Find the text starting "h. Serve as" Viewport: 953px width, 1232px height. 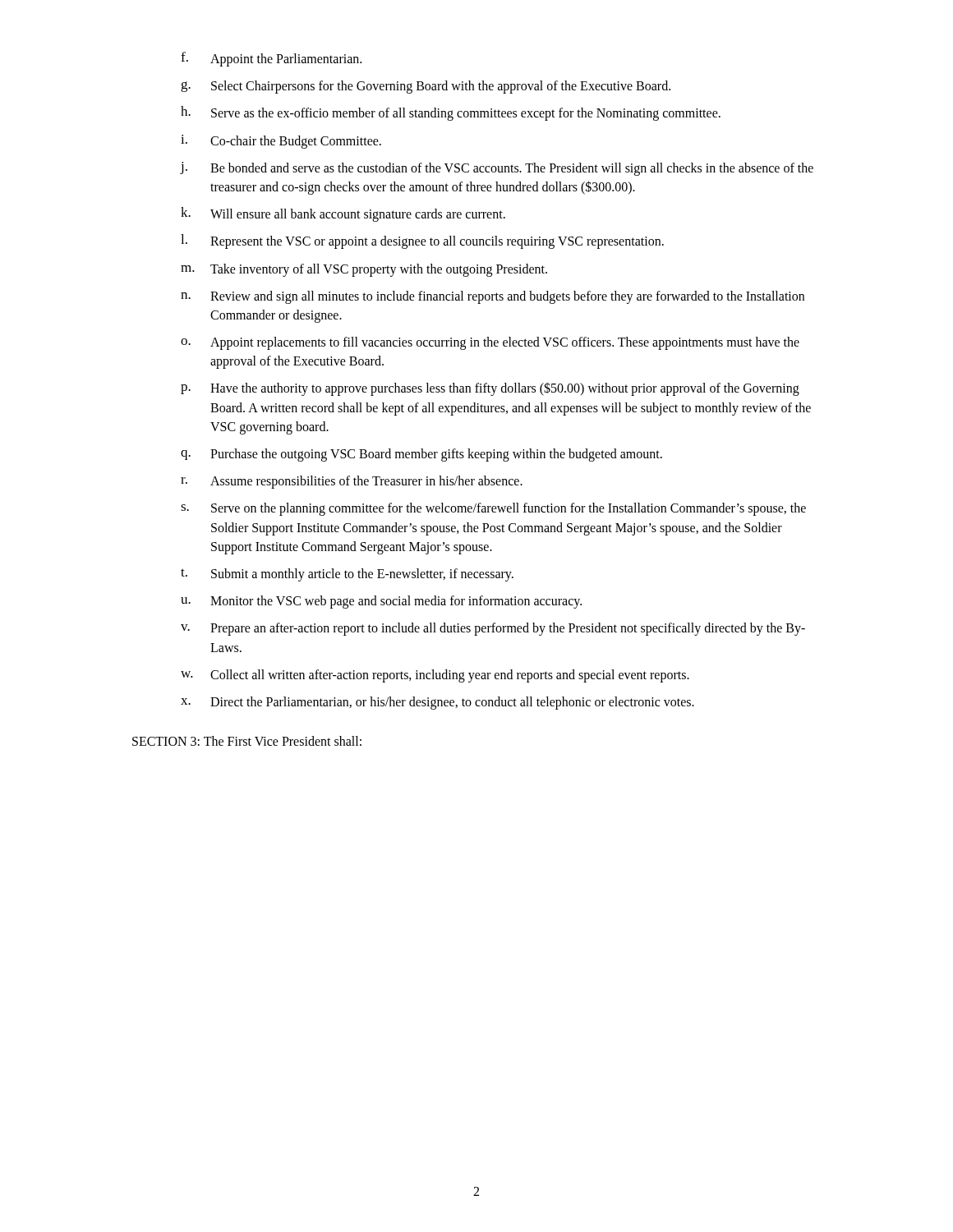click(451, 113)
